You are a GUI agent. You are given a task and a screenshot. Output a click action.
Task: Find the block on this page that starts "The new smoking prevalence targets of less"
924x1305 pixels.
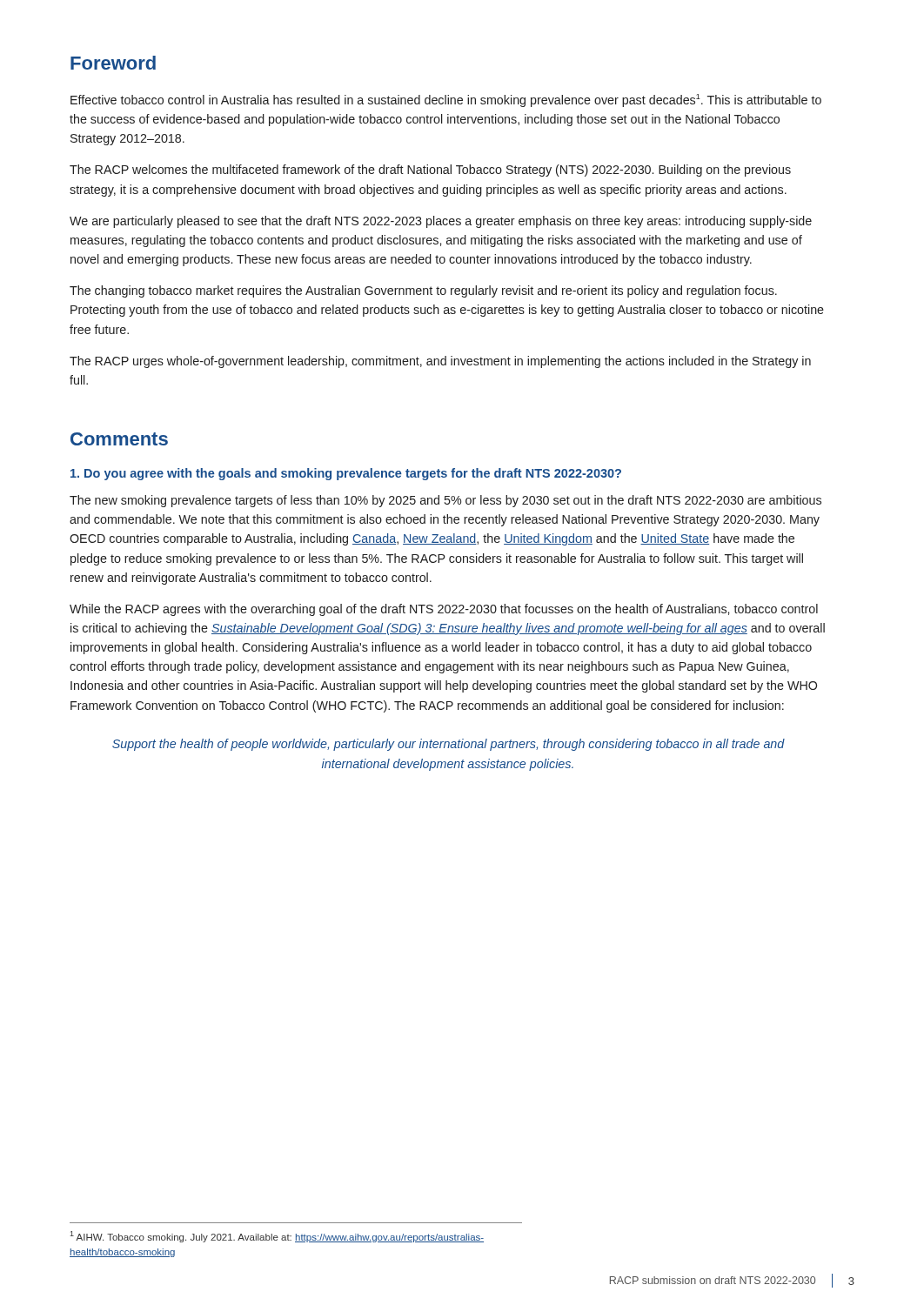(x=446, y=539)
